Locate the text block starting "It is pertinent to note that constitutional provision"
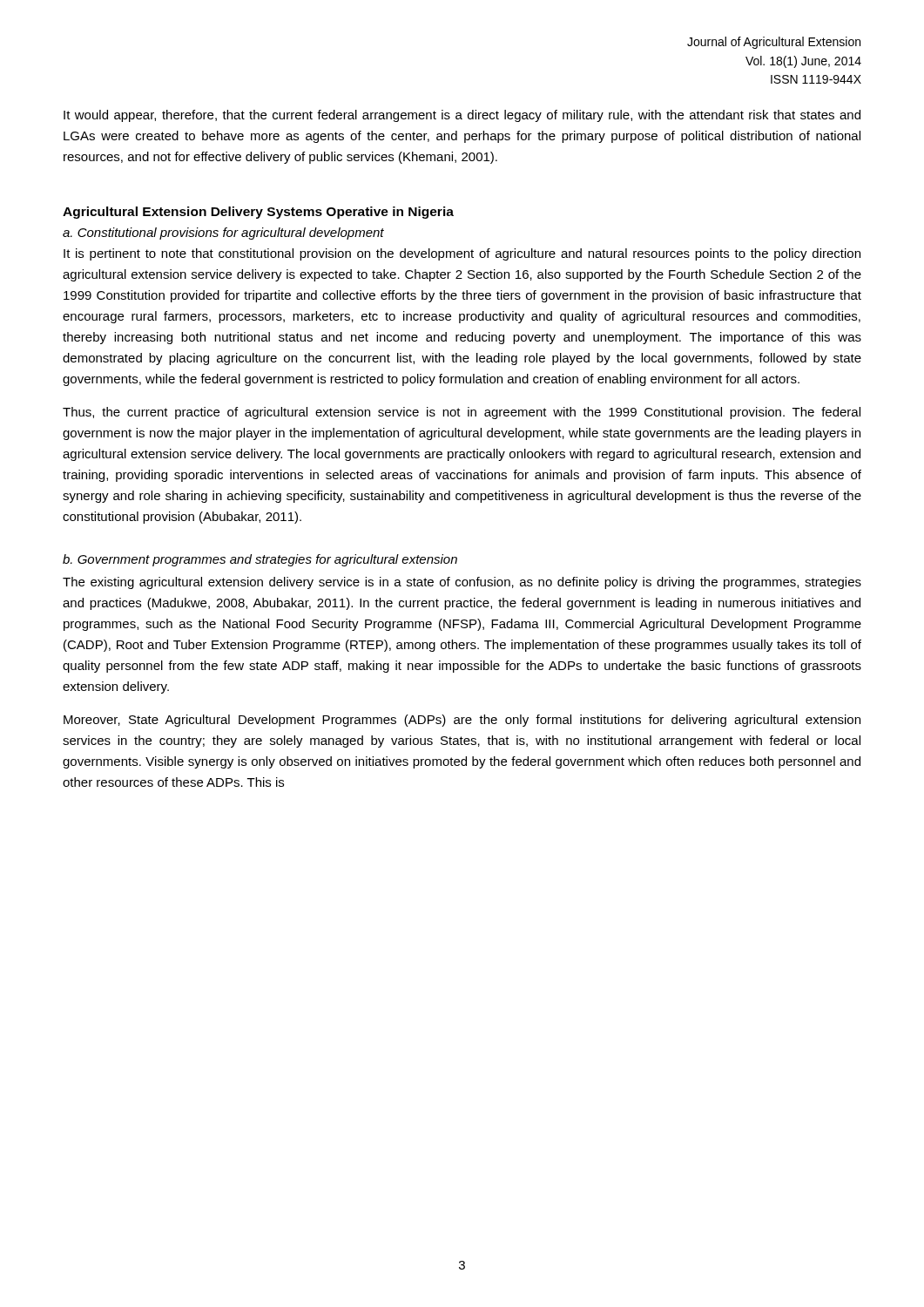The width and height of the screenshot is (924, 1307). (x=462, y=316)
